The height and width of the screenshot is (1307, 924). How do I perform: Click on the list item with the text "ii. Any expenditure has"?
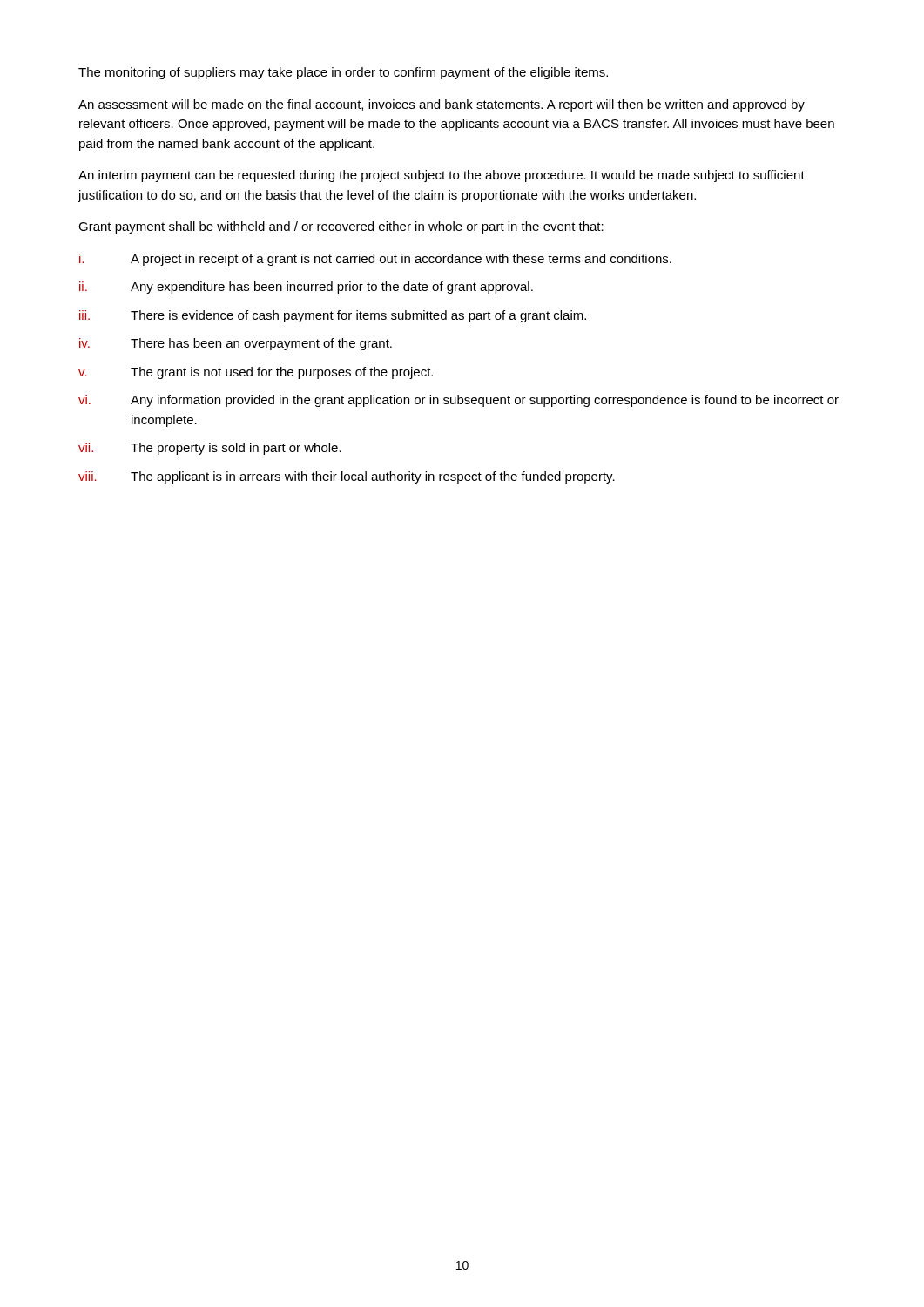pos(462,287)
